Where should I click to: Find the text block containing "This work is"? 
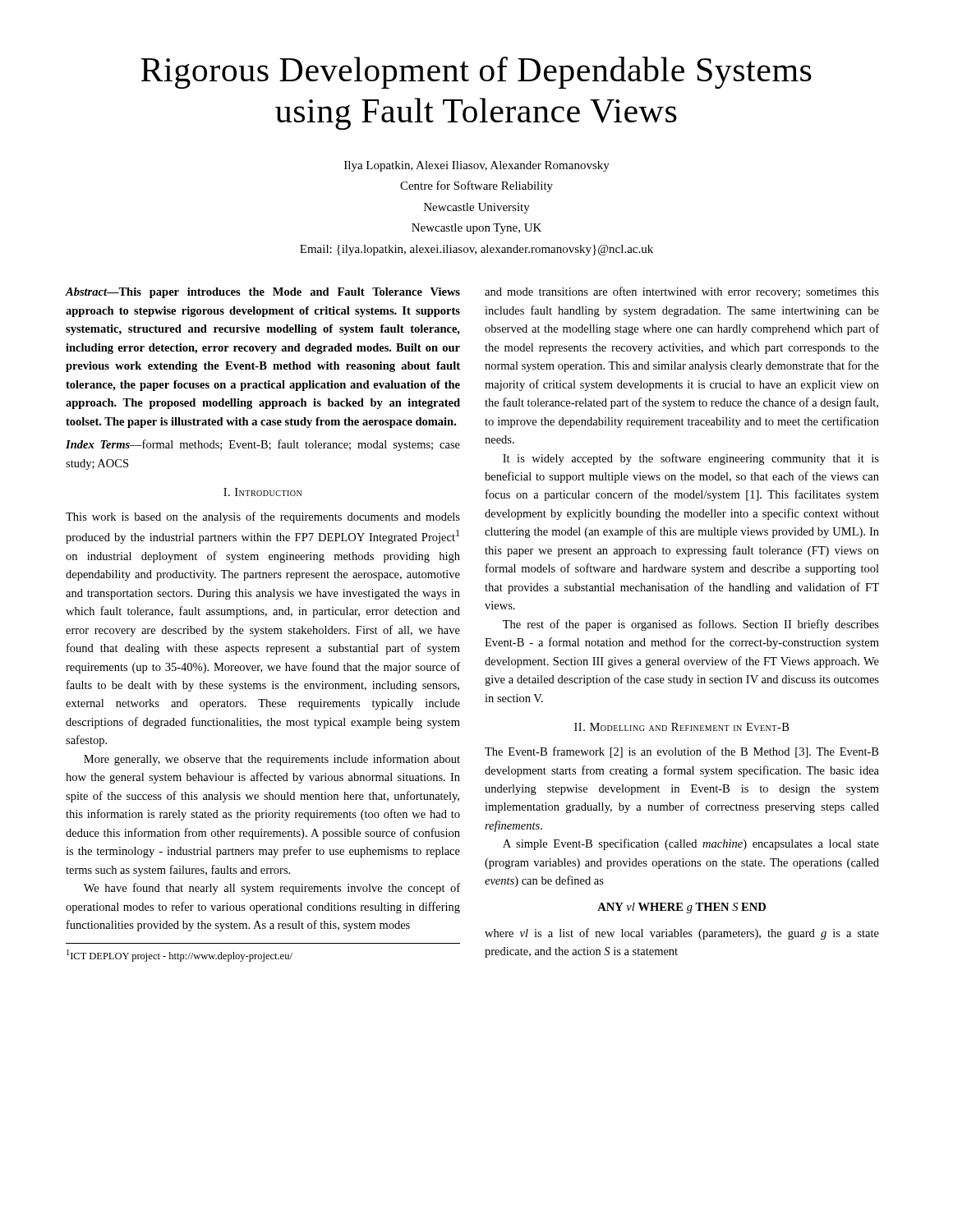[x=263, y=721]
